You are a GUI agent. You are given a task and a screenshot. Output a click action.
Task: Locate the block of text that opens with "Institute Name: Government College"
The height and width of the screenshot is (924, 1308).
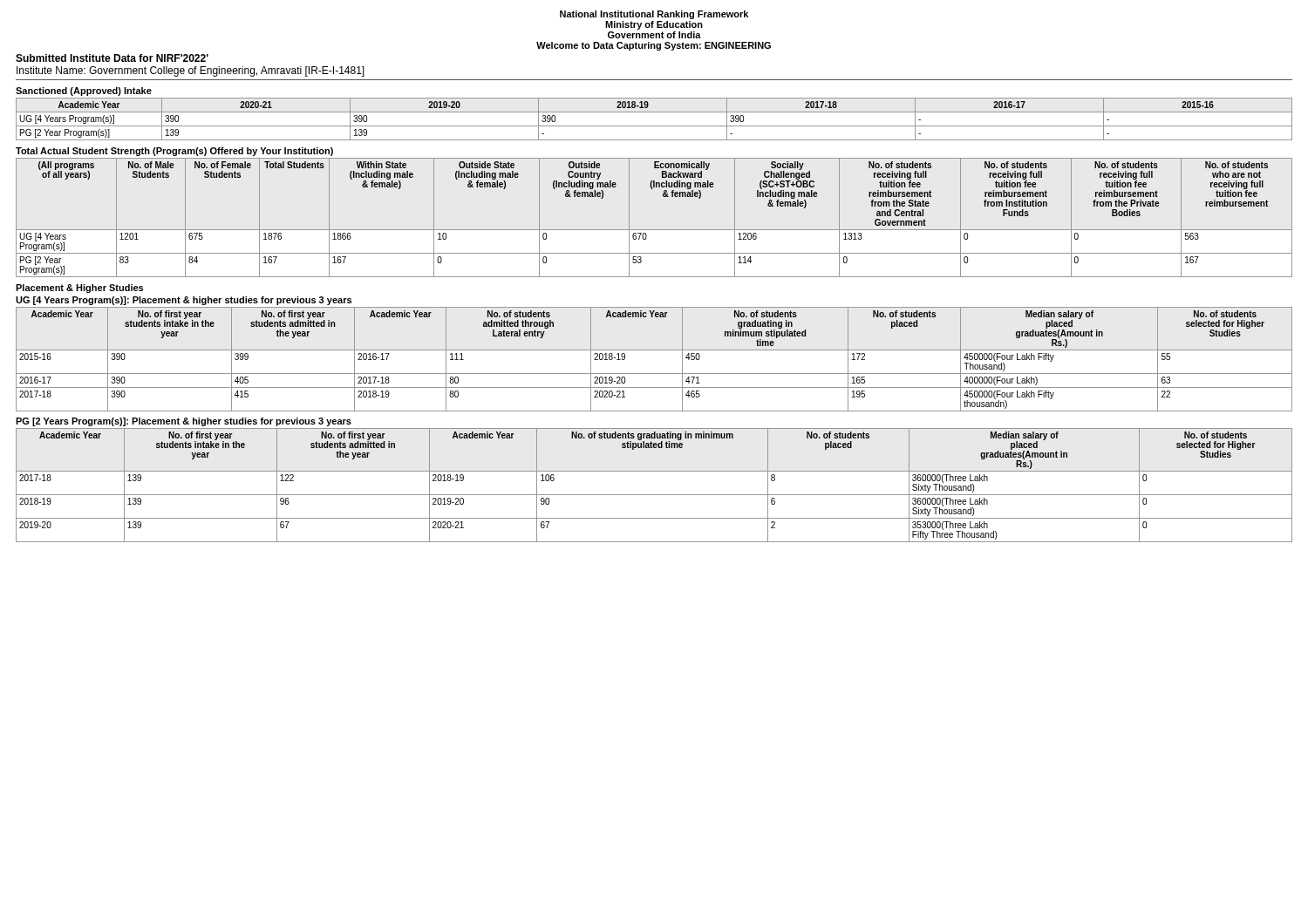tap(190, 71)
